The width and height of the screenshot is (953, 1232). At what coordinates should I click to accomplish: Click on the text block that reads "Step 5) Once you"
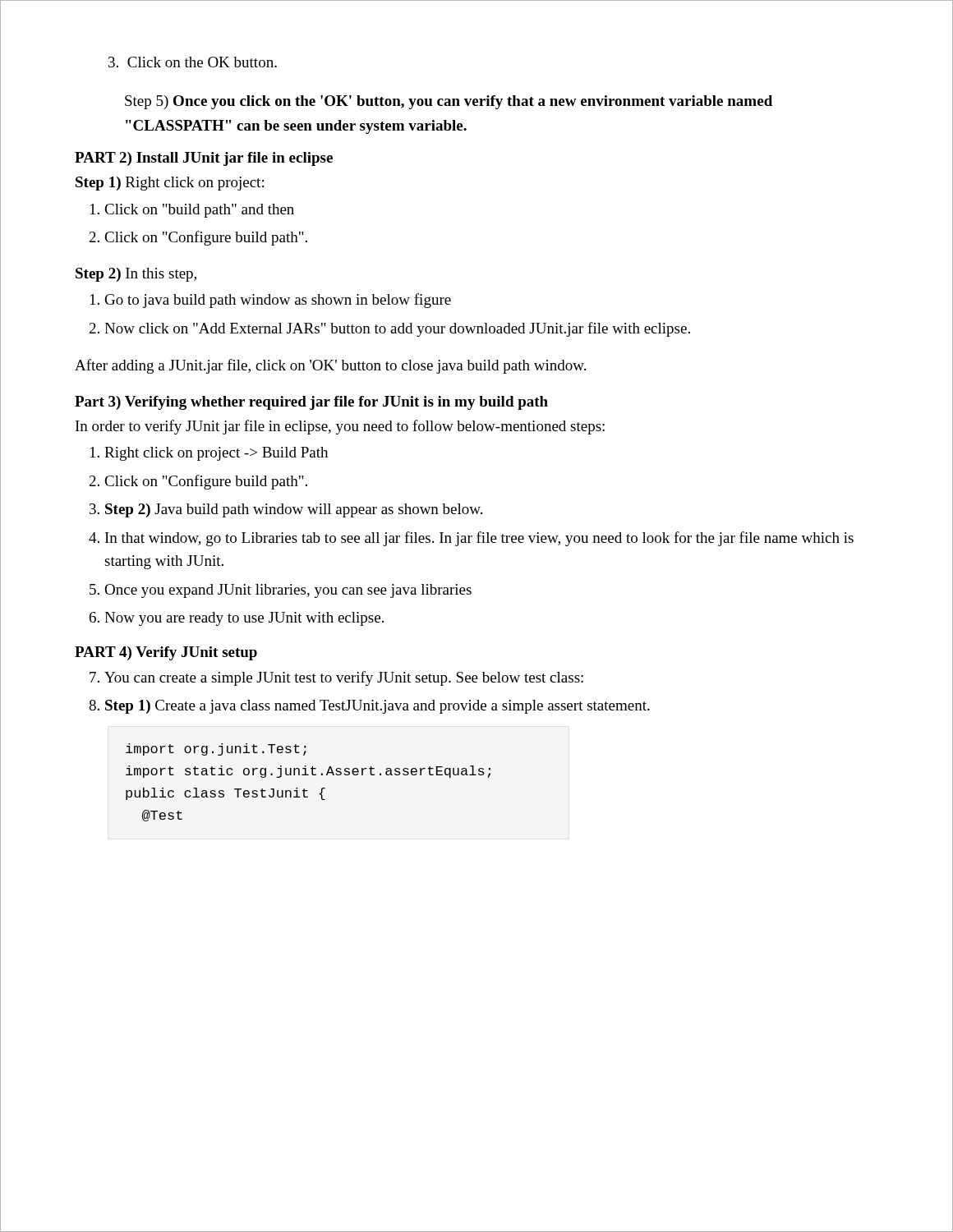coord(448,113)
